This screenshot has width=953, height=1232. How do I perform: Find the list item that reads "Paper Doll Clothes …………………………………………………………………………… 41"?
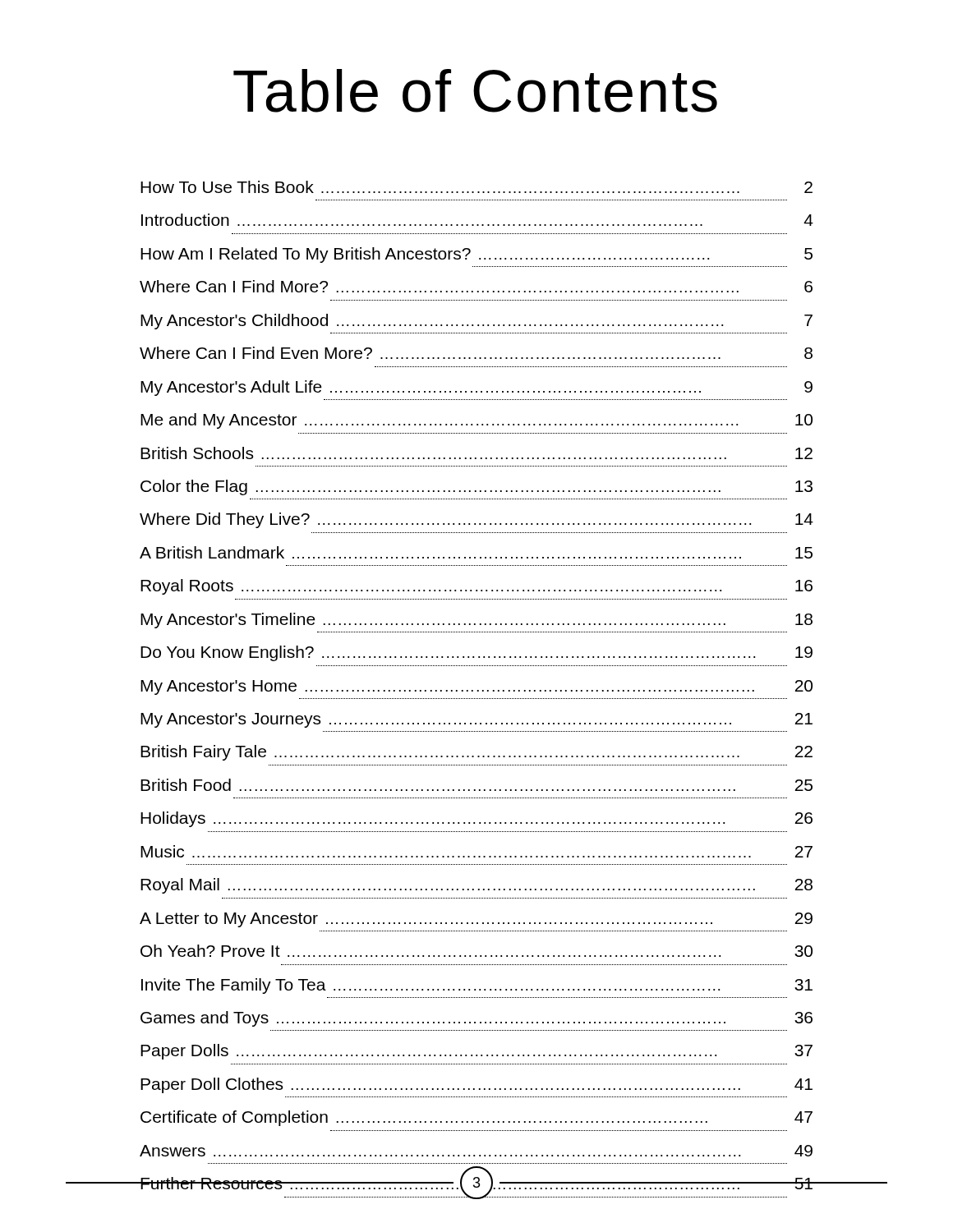point(476,1084)
